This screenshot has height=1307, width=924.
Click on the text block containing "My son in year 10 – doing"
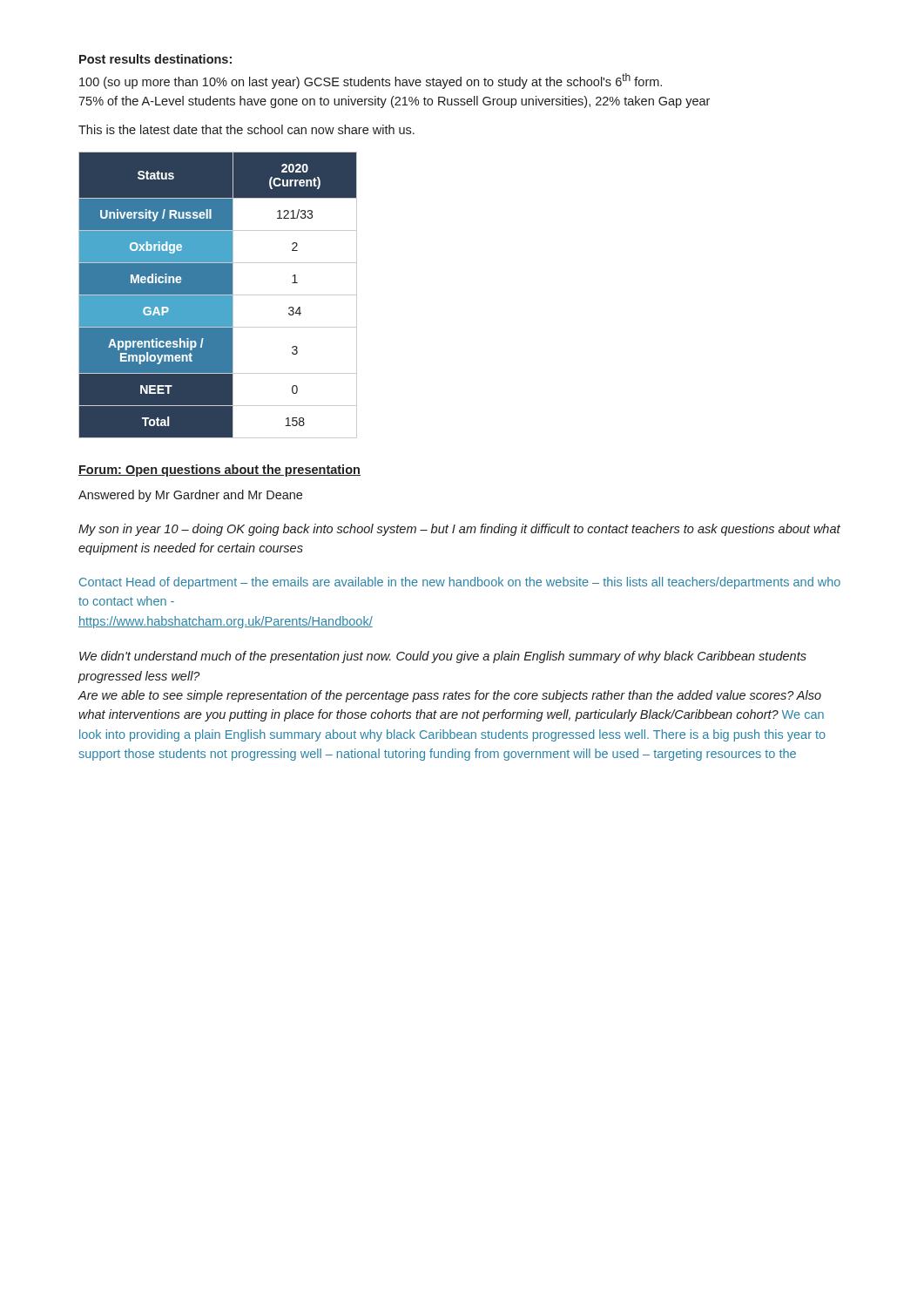coord(459,538)
